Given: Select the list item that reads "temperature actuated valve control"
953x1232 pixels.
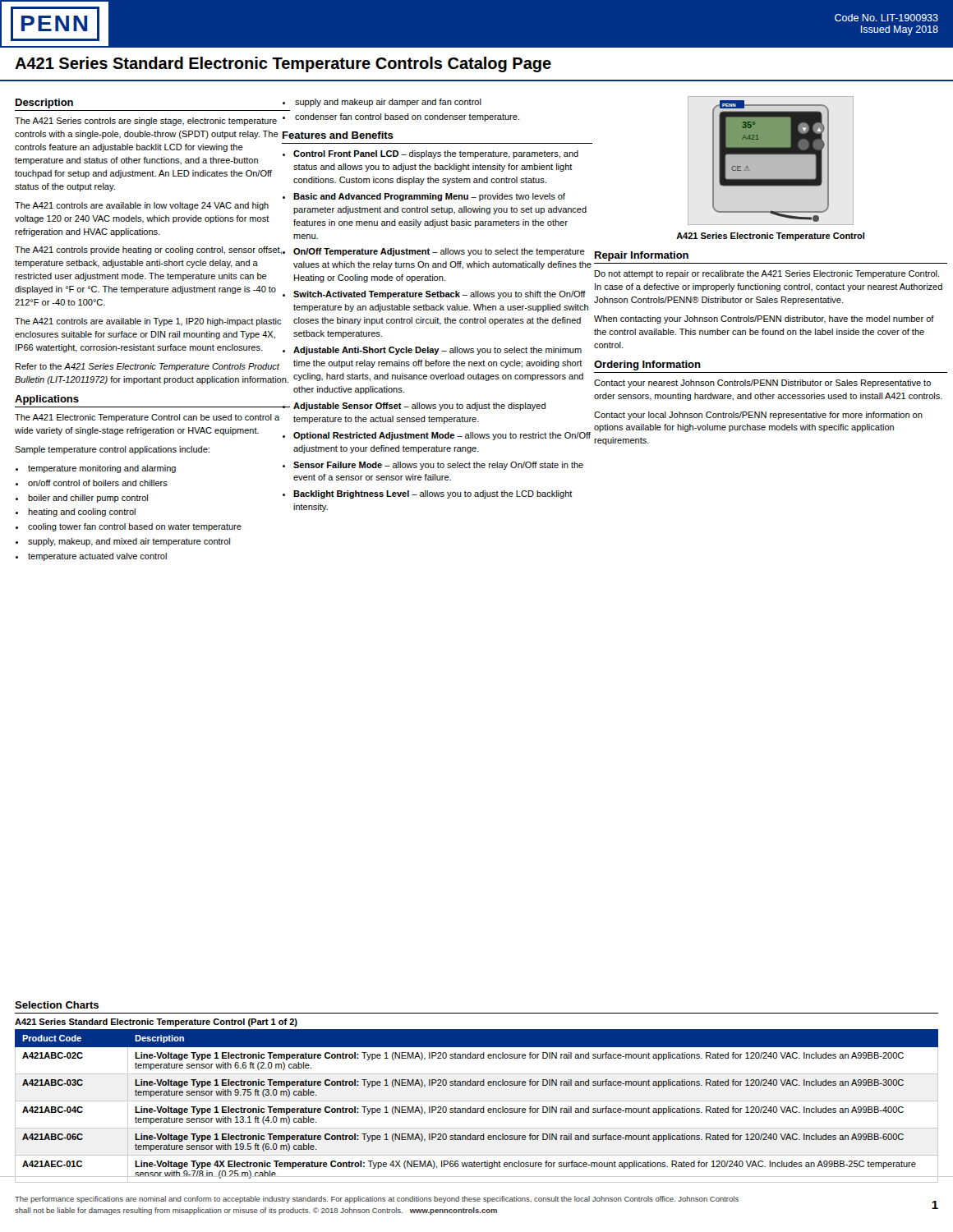Looking at the screenshot, I should (97, 556).
